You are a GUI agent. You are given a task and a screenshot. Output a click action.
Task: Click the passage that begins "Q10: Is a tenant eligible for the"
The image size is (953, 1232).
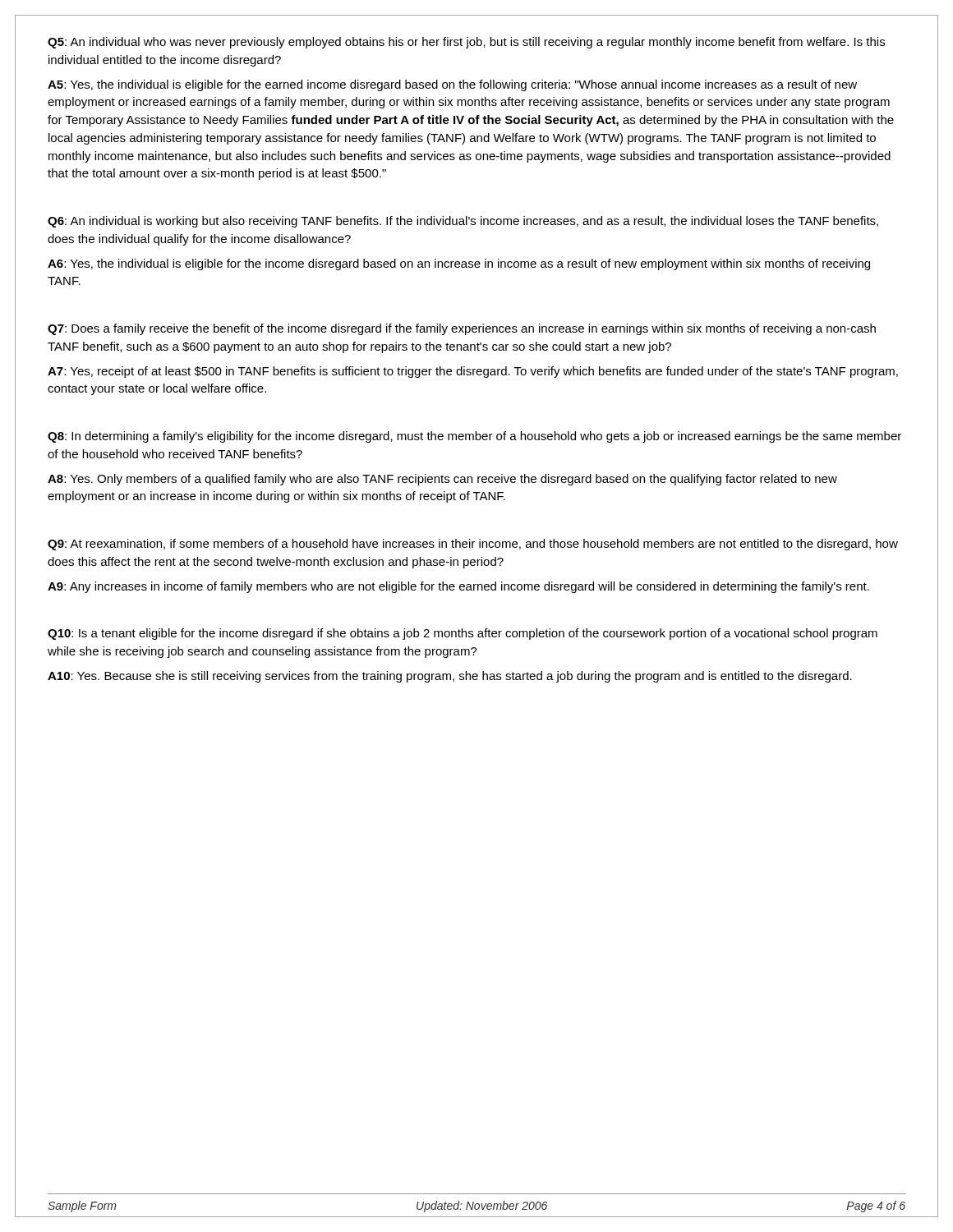pos(476,654)
